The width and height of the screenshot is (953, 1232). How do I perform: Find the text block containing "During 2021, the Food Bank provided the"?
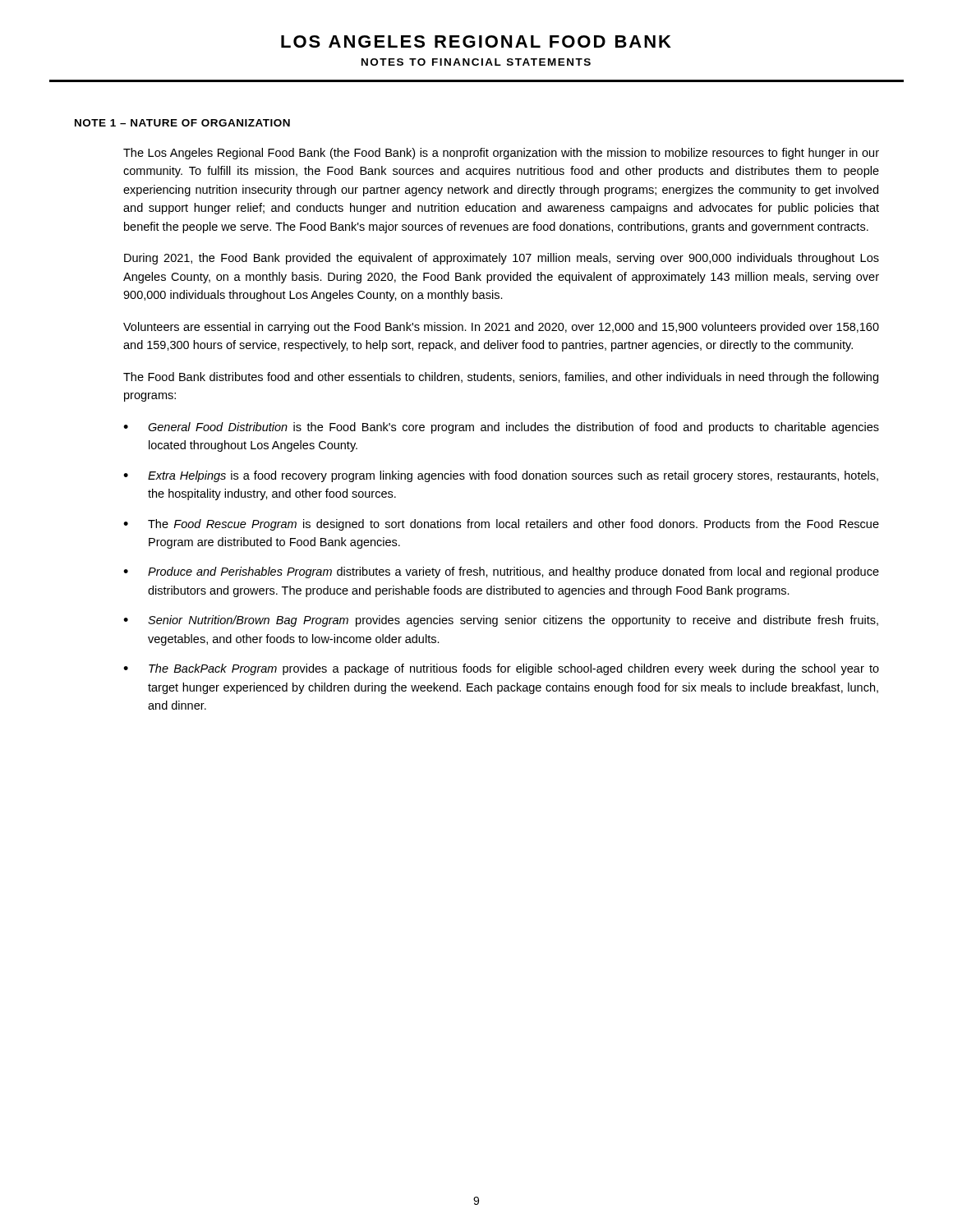tap(501, 277)
